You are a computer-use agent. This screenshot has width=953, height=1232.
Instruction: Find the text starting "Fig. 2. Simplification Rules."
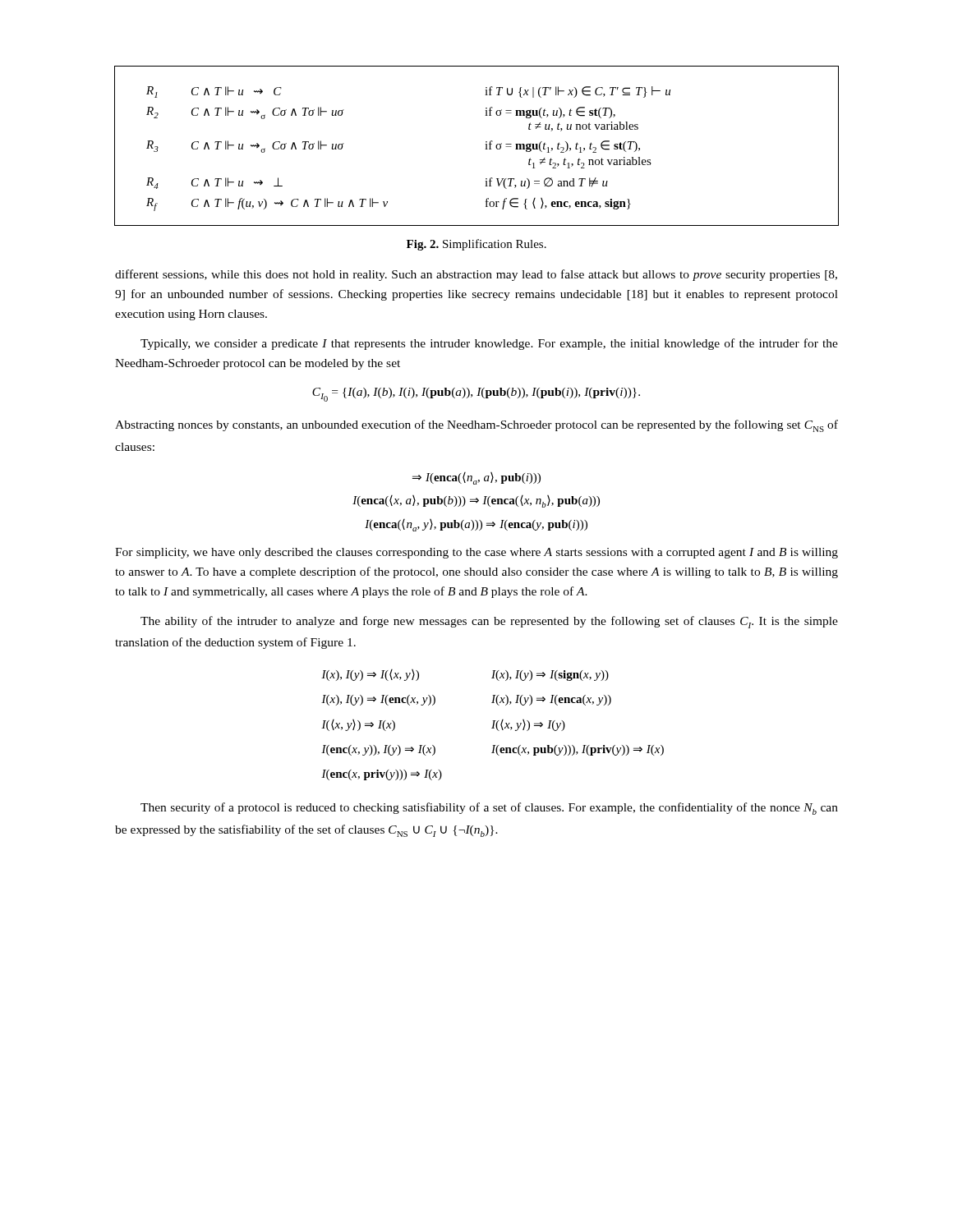[x=476, y=244]
